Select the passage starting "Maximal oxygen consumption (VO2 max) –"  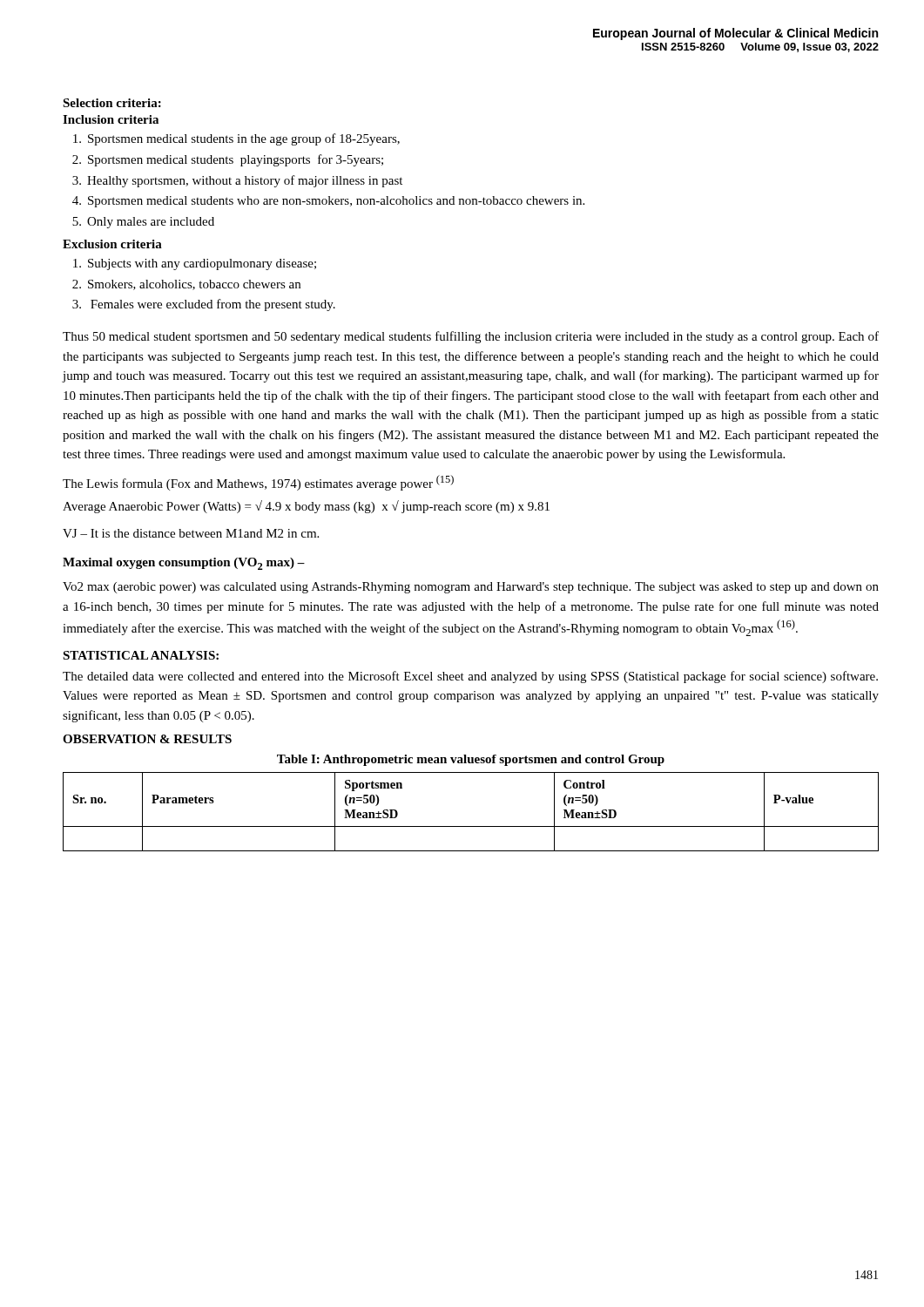click(183, 564)
